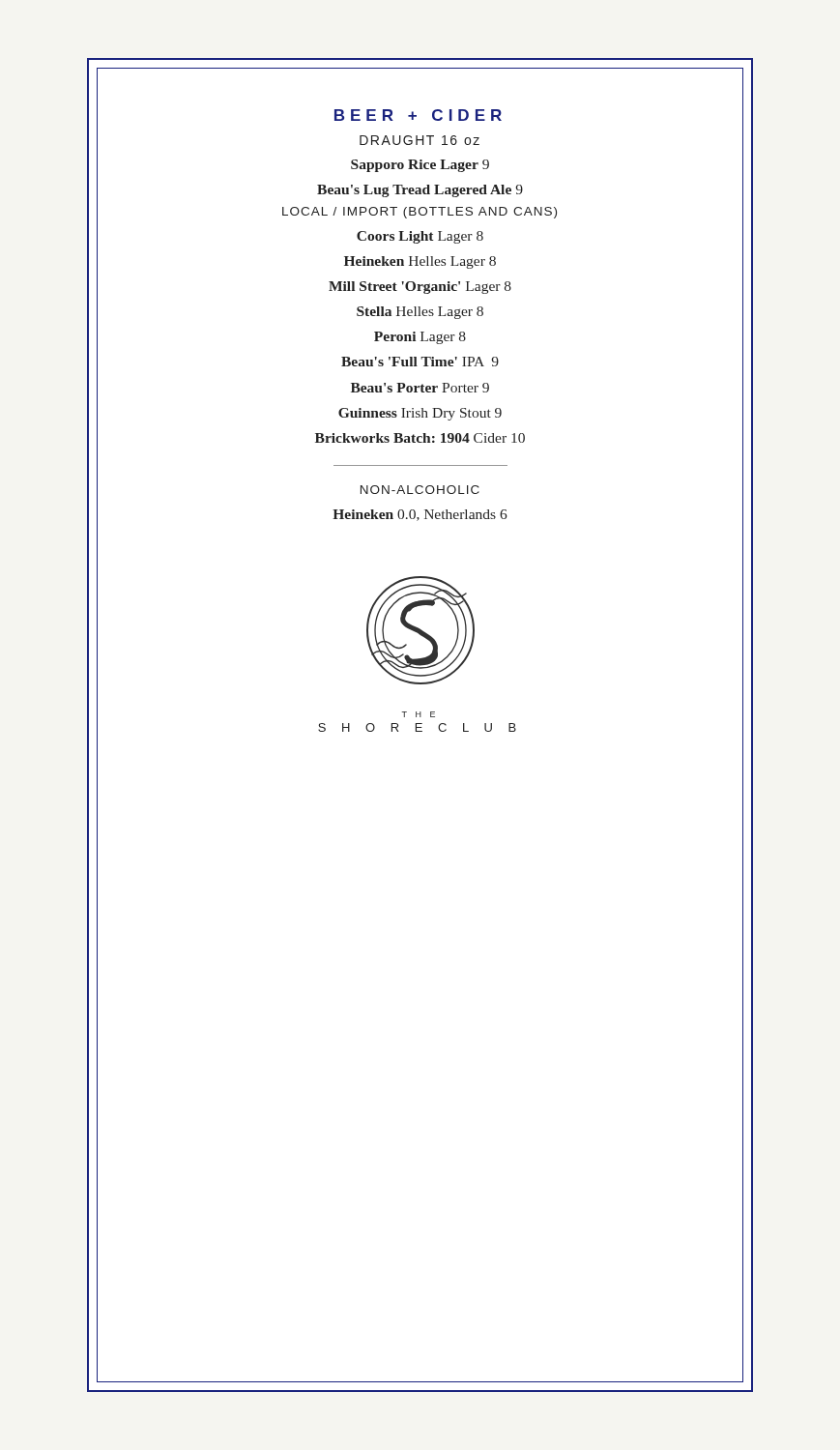840x1450 pixels.
Task: Select the text block starting "Beau's Porter Porter 9"
Action: point(420,387)
